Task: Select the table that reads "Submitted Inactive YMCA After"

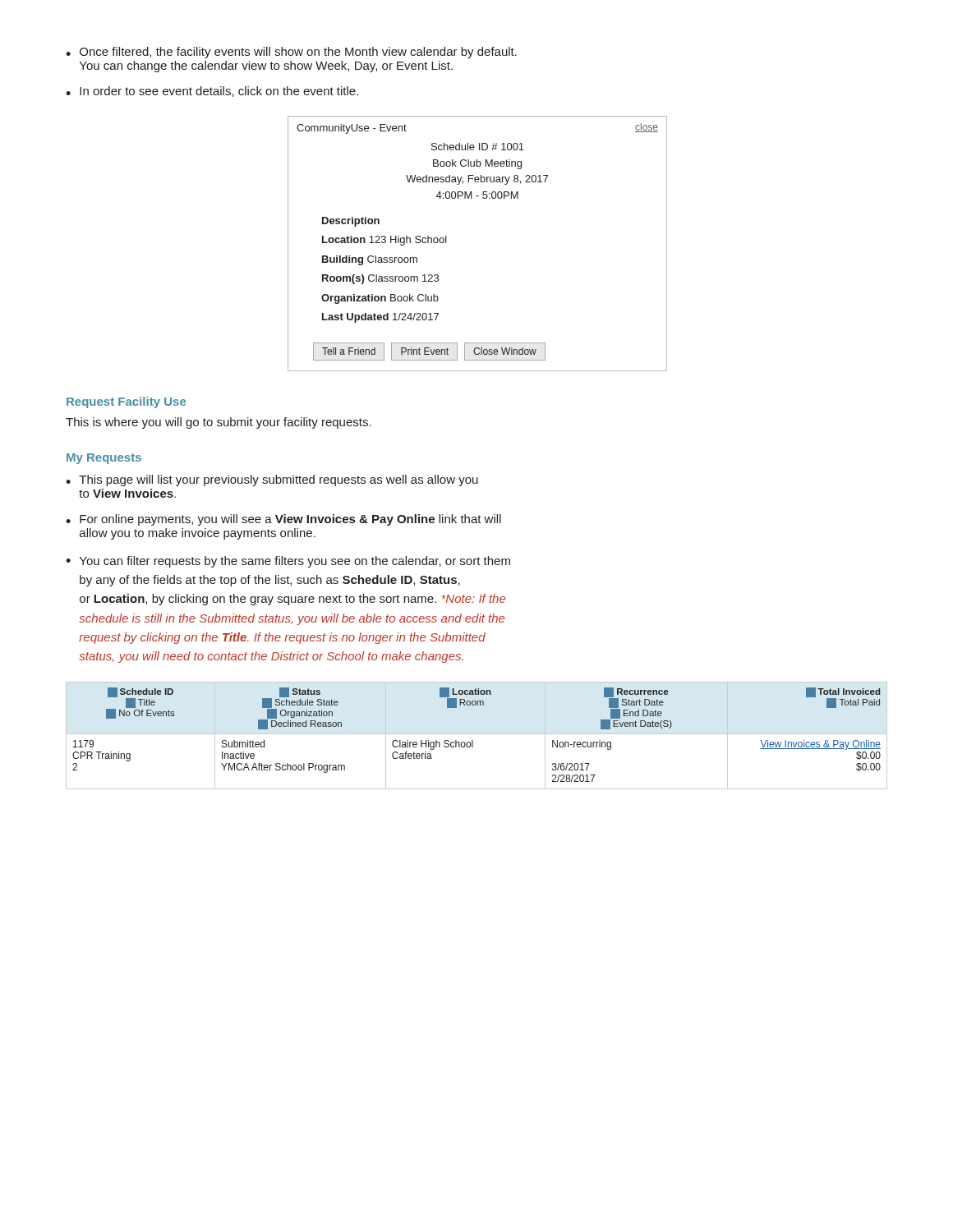Action: pos(476,736)
